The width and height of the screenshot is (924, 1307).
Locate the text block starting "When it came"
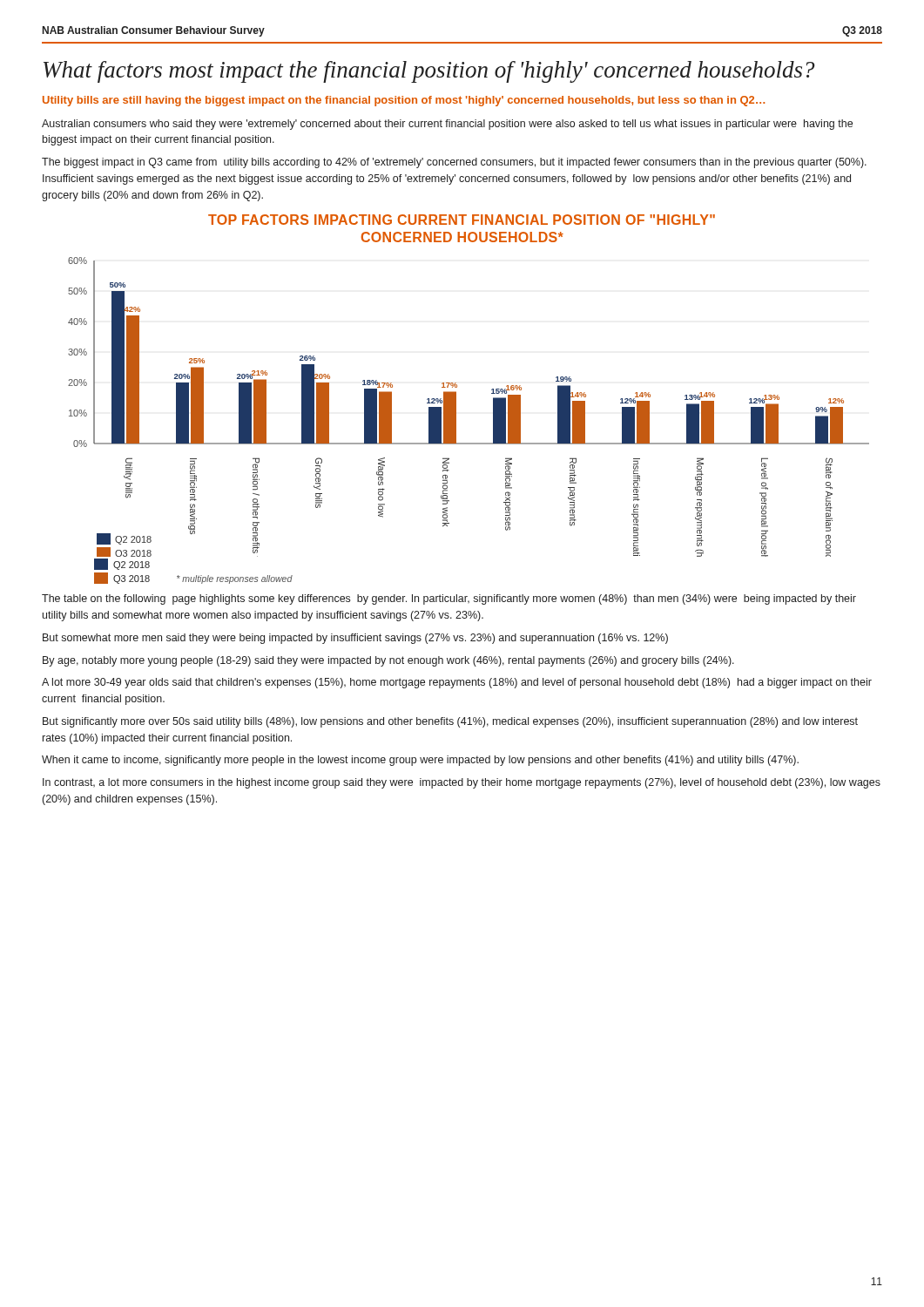pyautogui.click(x=421, y=760)
